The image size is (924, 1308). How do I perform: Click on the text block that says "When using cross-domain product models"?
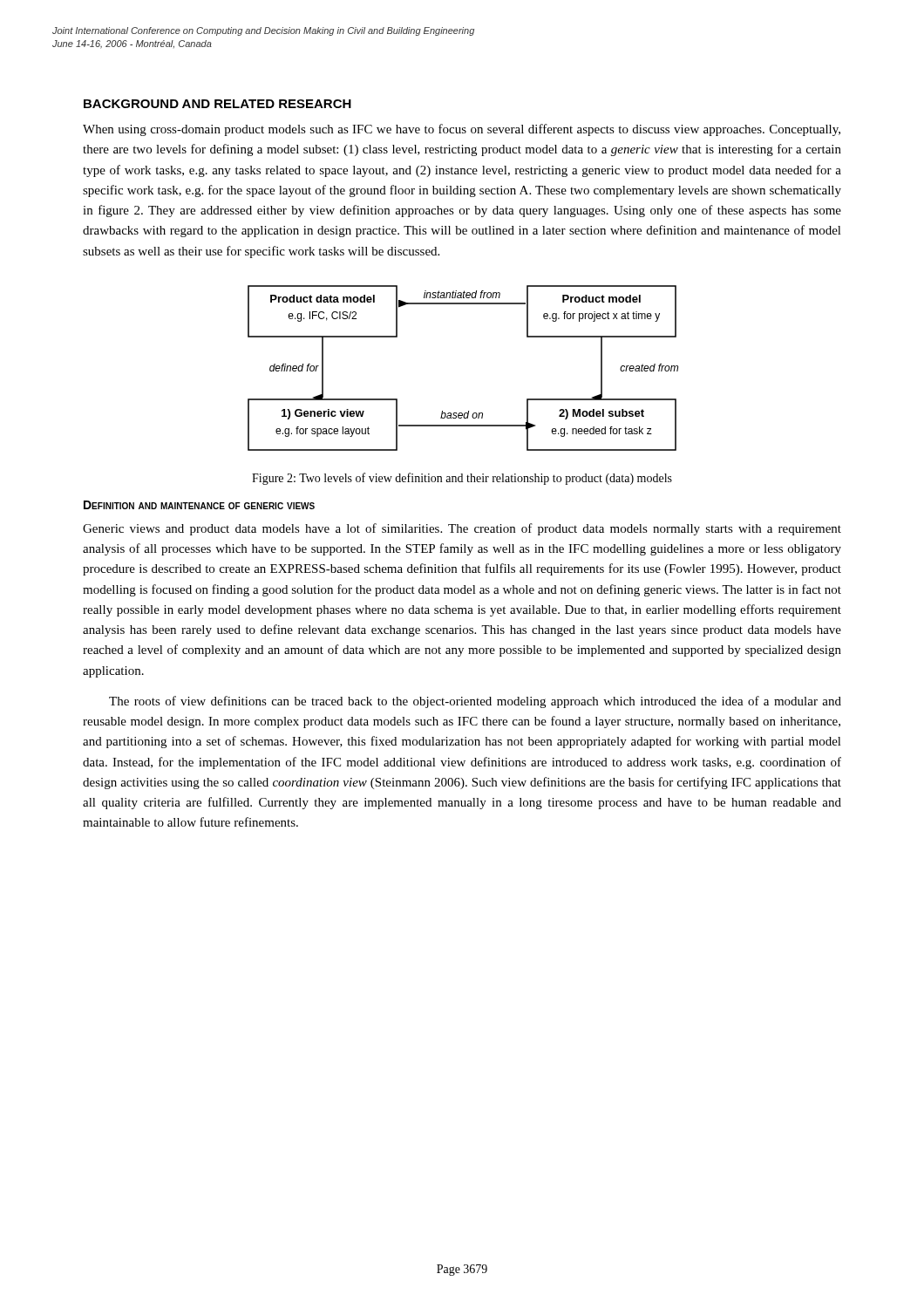click(462, 190)
